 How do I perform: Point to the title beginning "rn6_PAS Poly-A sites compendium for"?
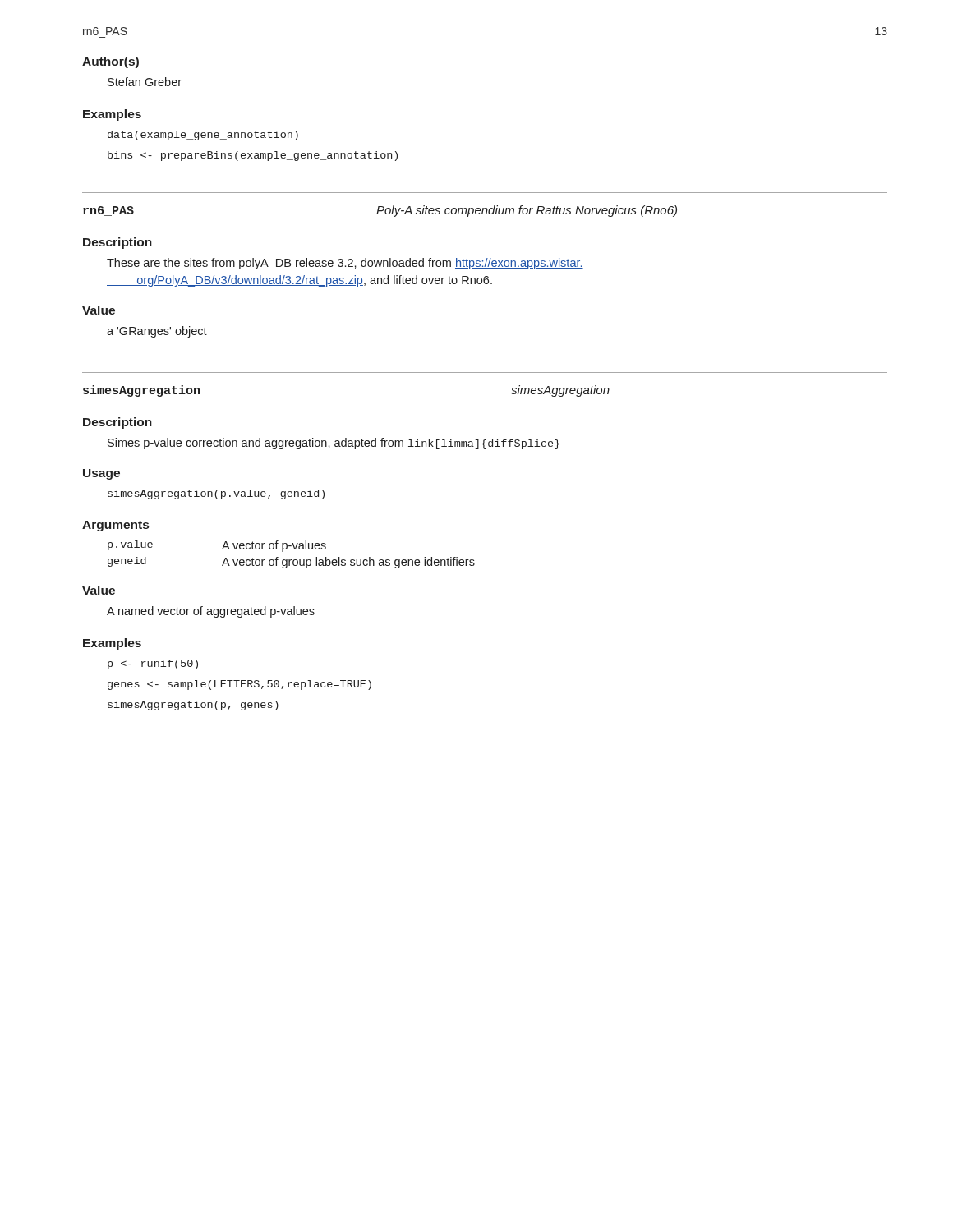(x=485, y=210)
